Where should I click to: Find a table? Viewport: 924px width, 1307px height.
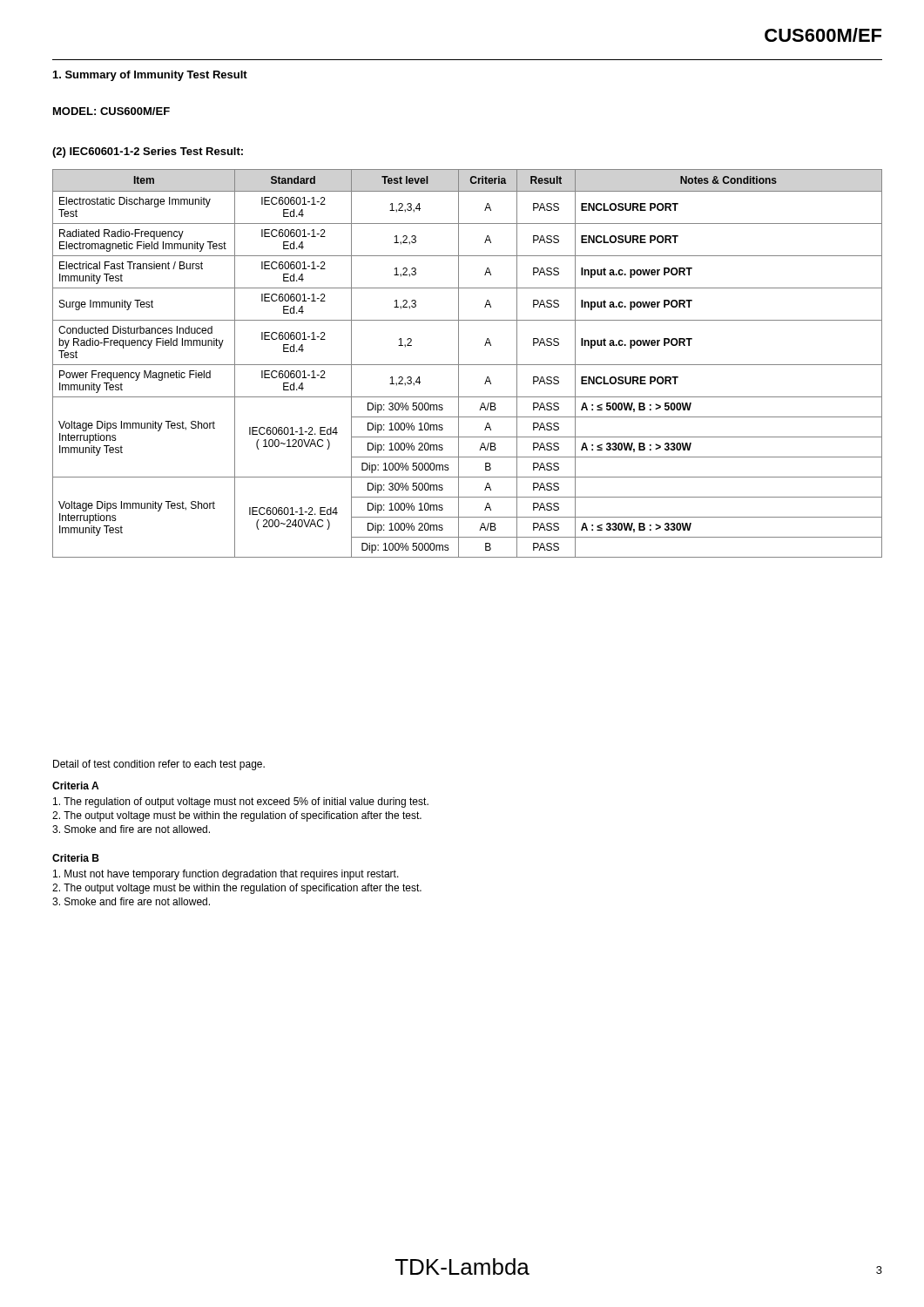tap(467, 363)
